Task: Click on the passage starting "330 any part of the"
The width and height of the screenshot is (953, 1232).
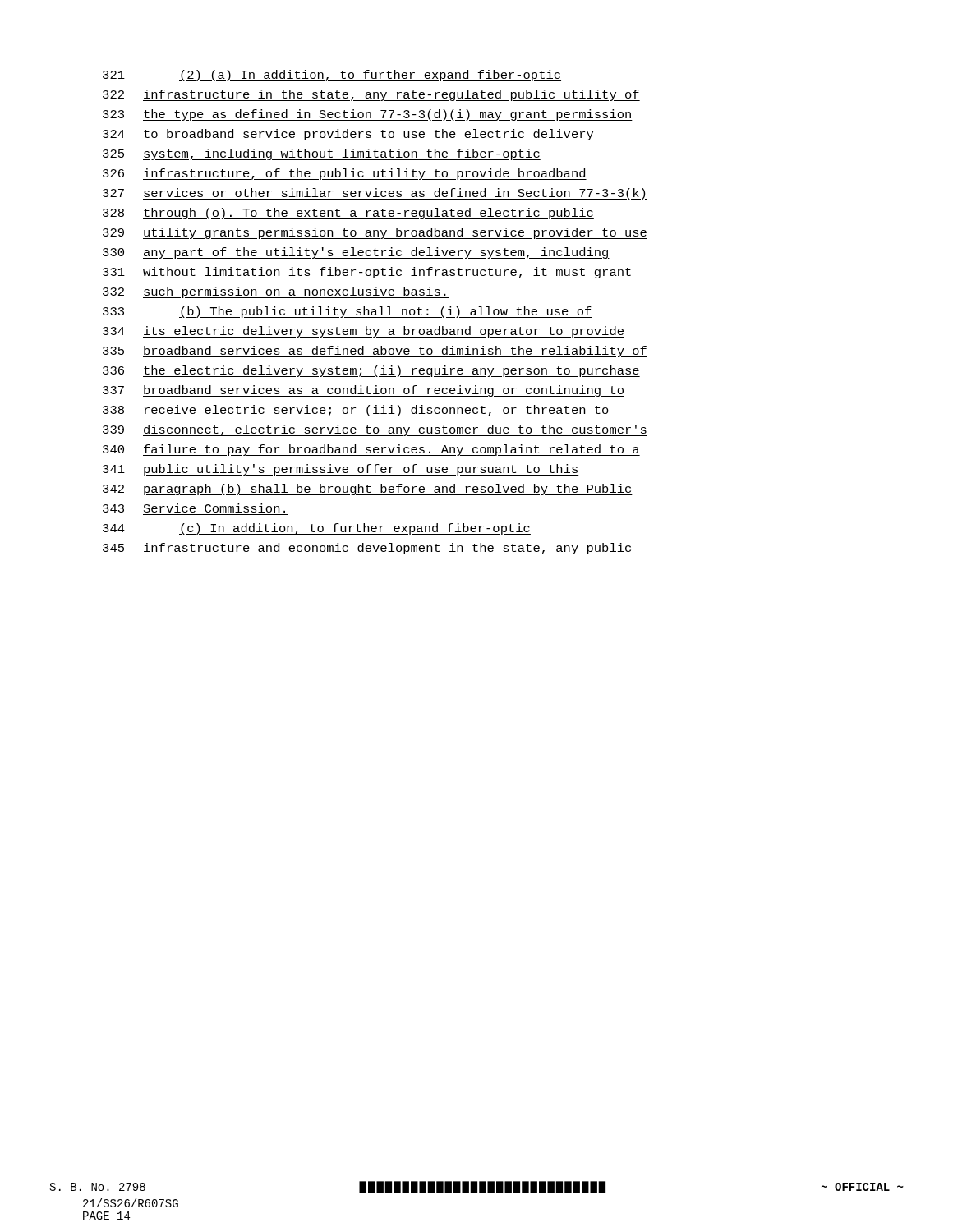Action: click(476, 253)
